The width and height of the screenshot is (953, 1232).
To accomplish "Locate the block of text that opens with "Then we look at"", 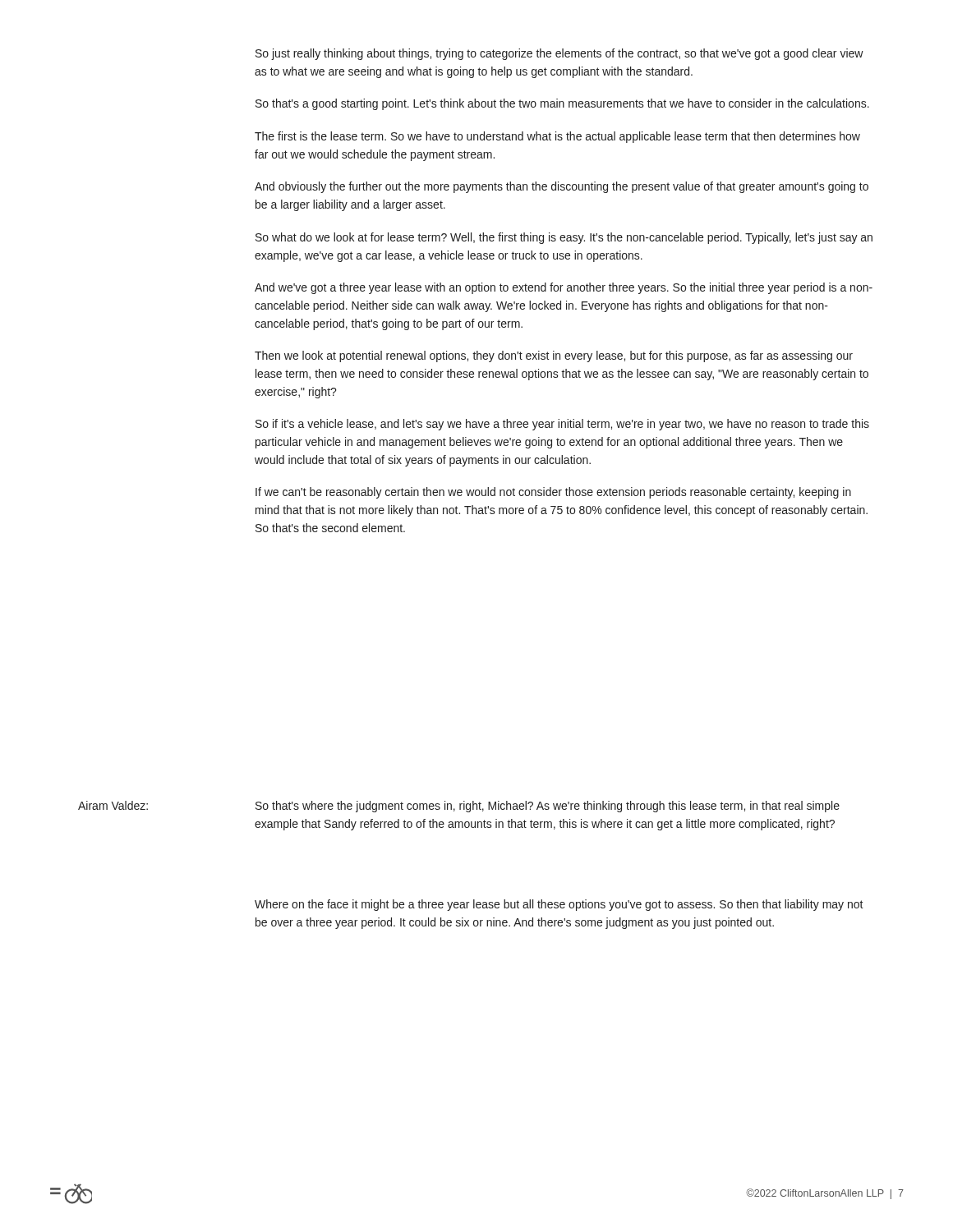I will (x=562, y=374).
